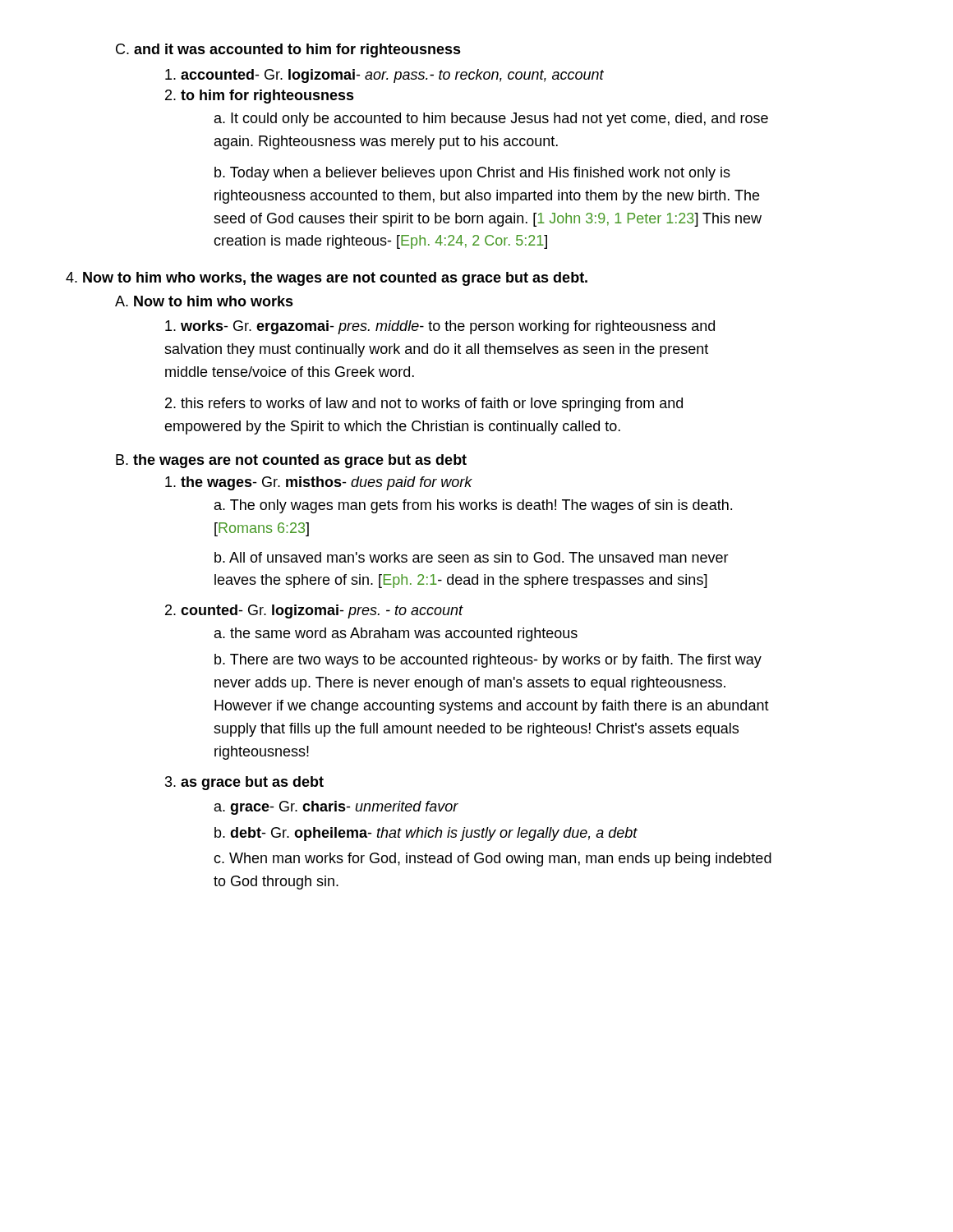Navigate to the text block starting "a. grace- Gr. charis- unmerited favor"
This screenshot has width=953, height=1232.
click(x=336, y=806)
